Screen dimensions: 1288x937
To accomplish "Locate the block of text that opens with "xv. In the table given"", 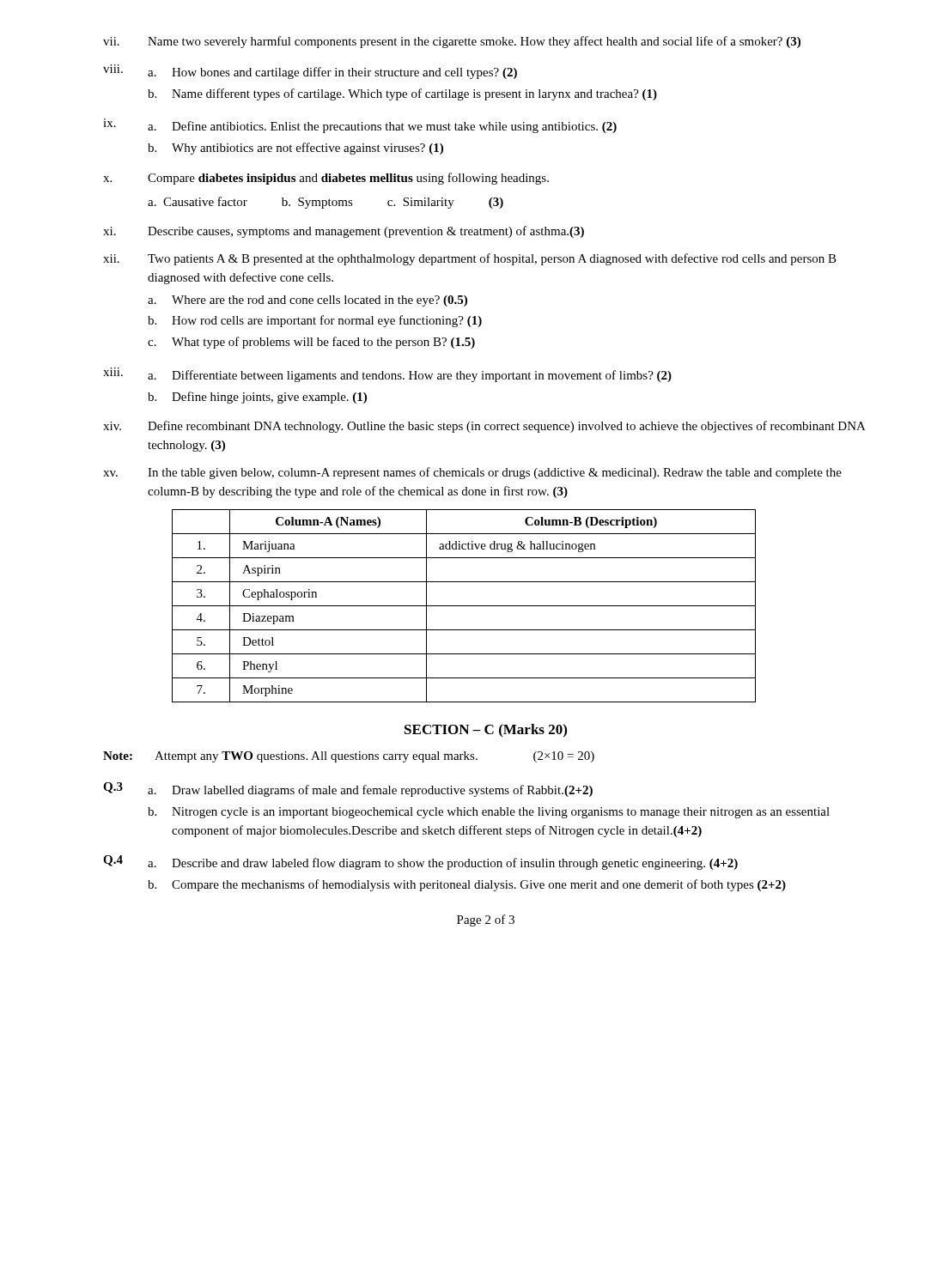I will coord(486,482).
